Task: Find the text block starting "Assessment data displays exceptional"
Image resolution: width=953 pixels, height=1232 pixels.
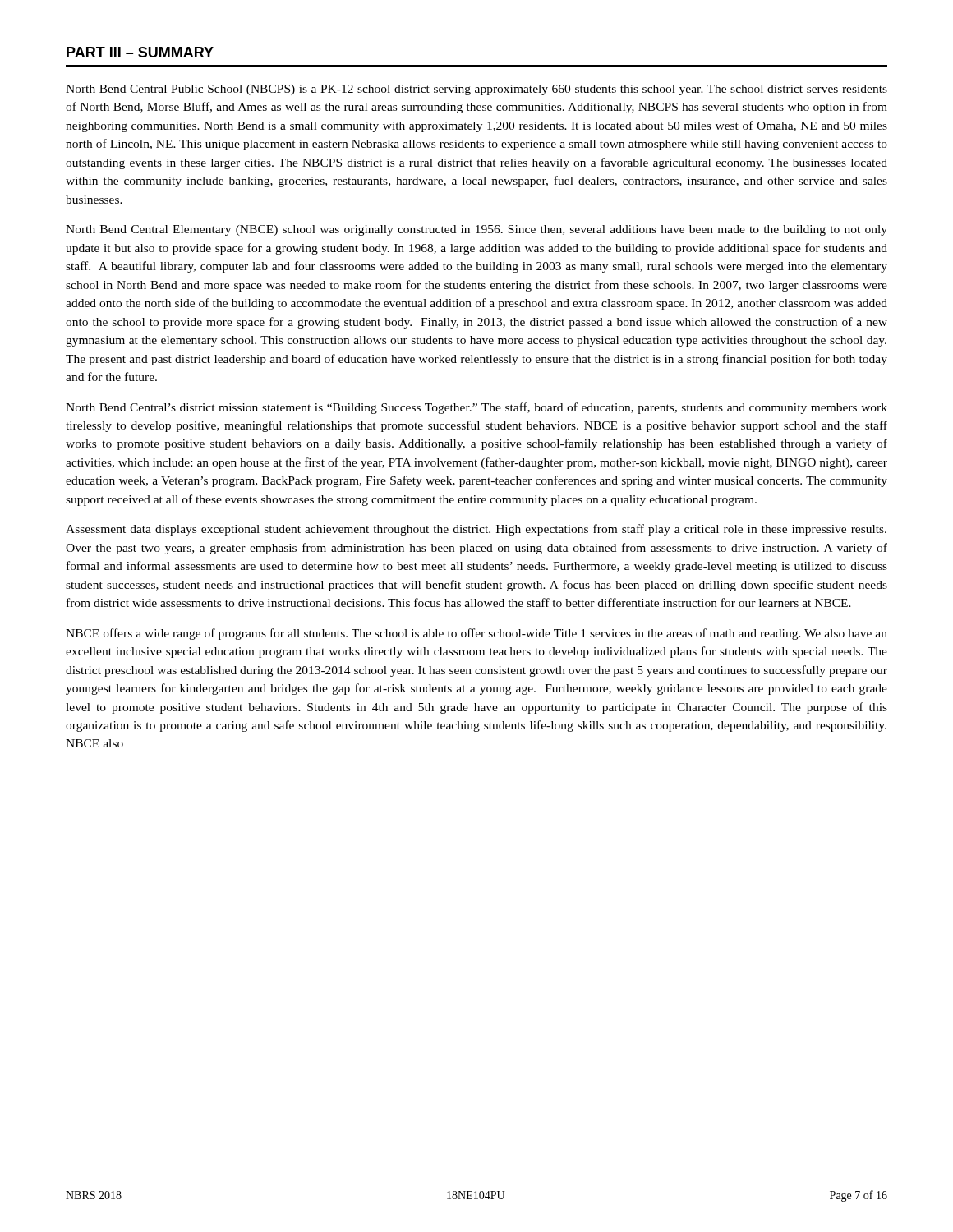Action: pos(476,566)
